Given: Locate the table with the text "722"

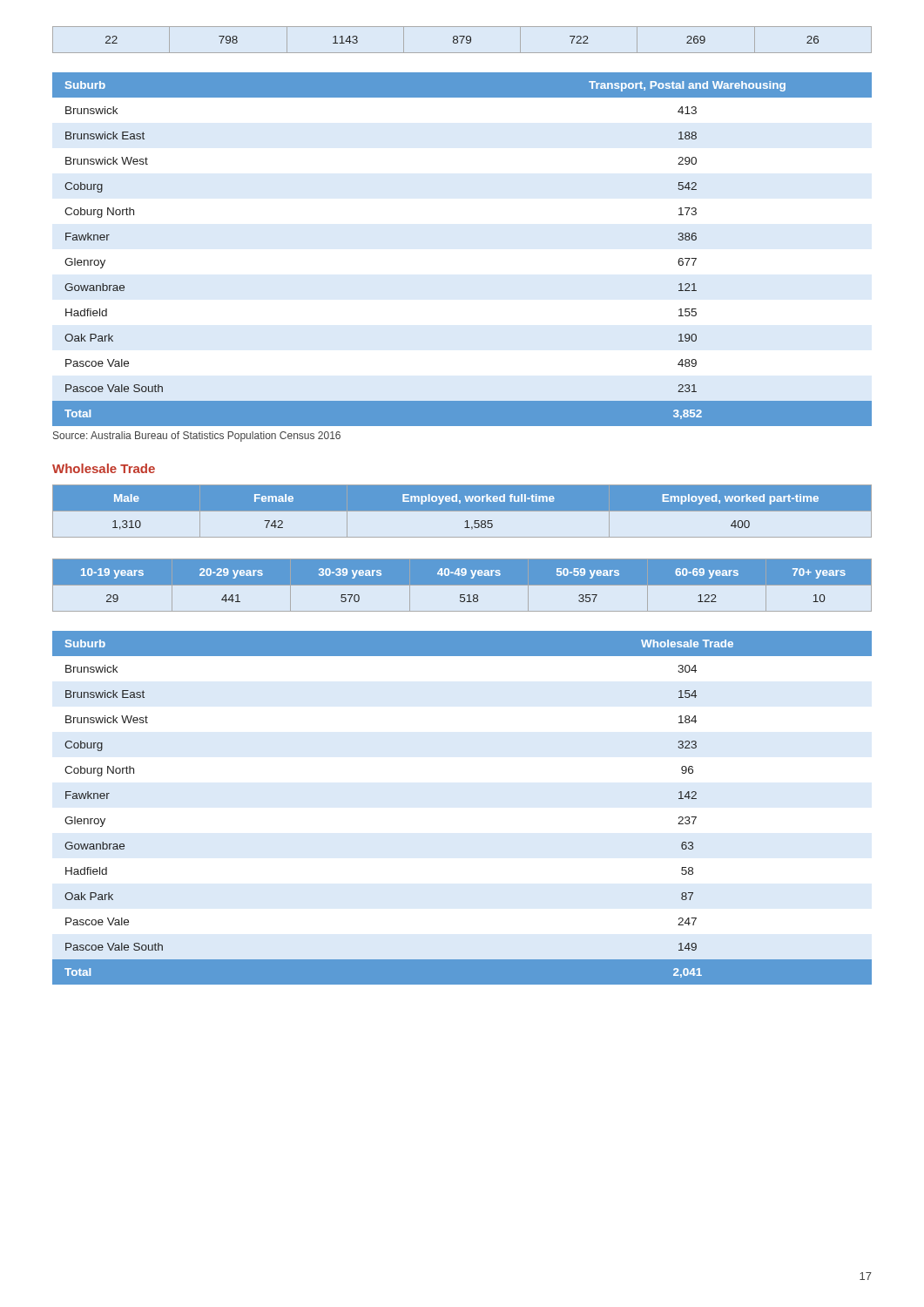Looking at the screenshot, I should (462, 40).
